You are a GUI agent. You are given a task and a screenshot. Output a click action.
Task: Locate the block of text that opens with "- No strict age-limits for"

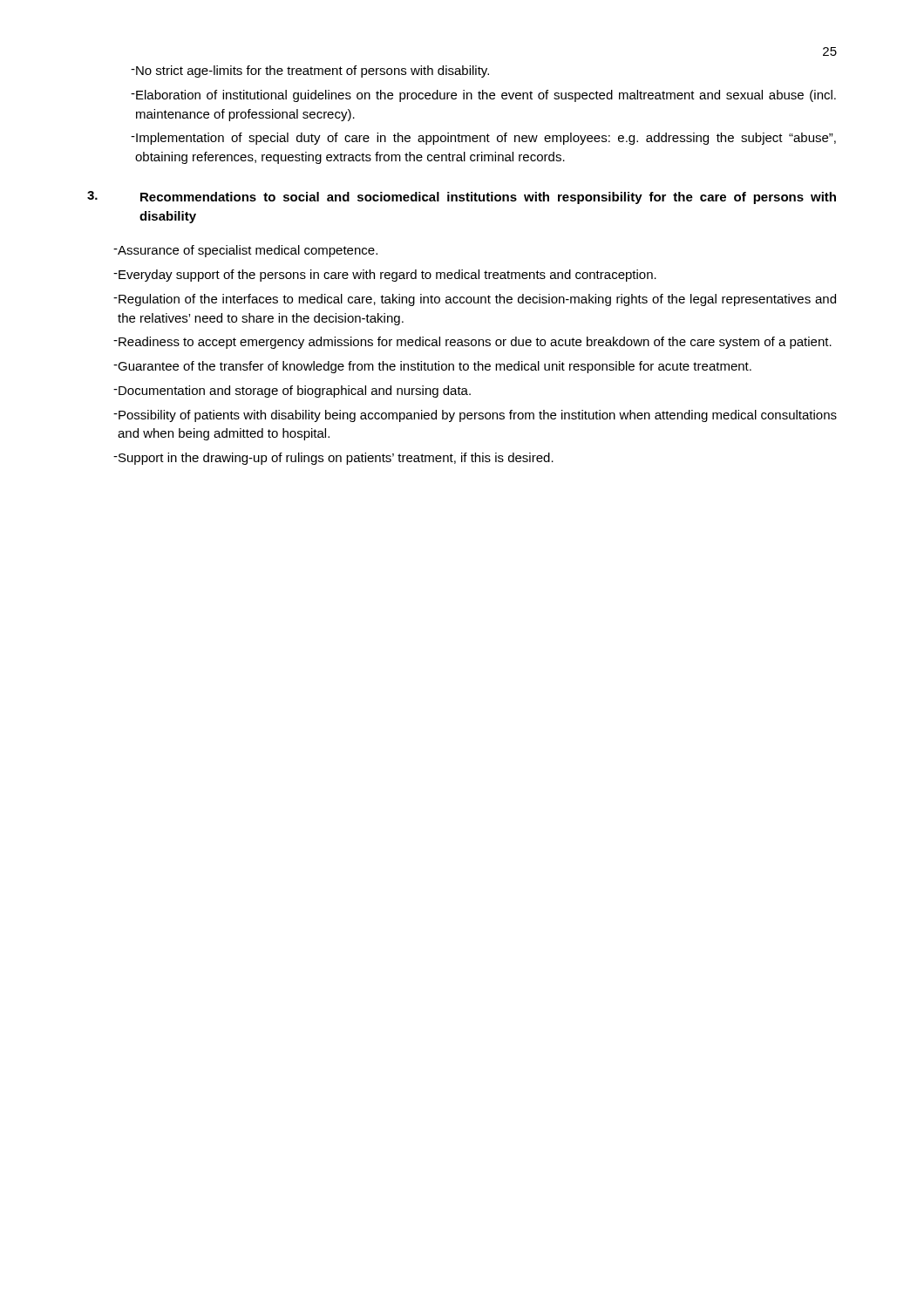(x=462, y=71)
